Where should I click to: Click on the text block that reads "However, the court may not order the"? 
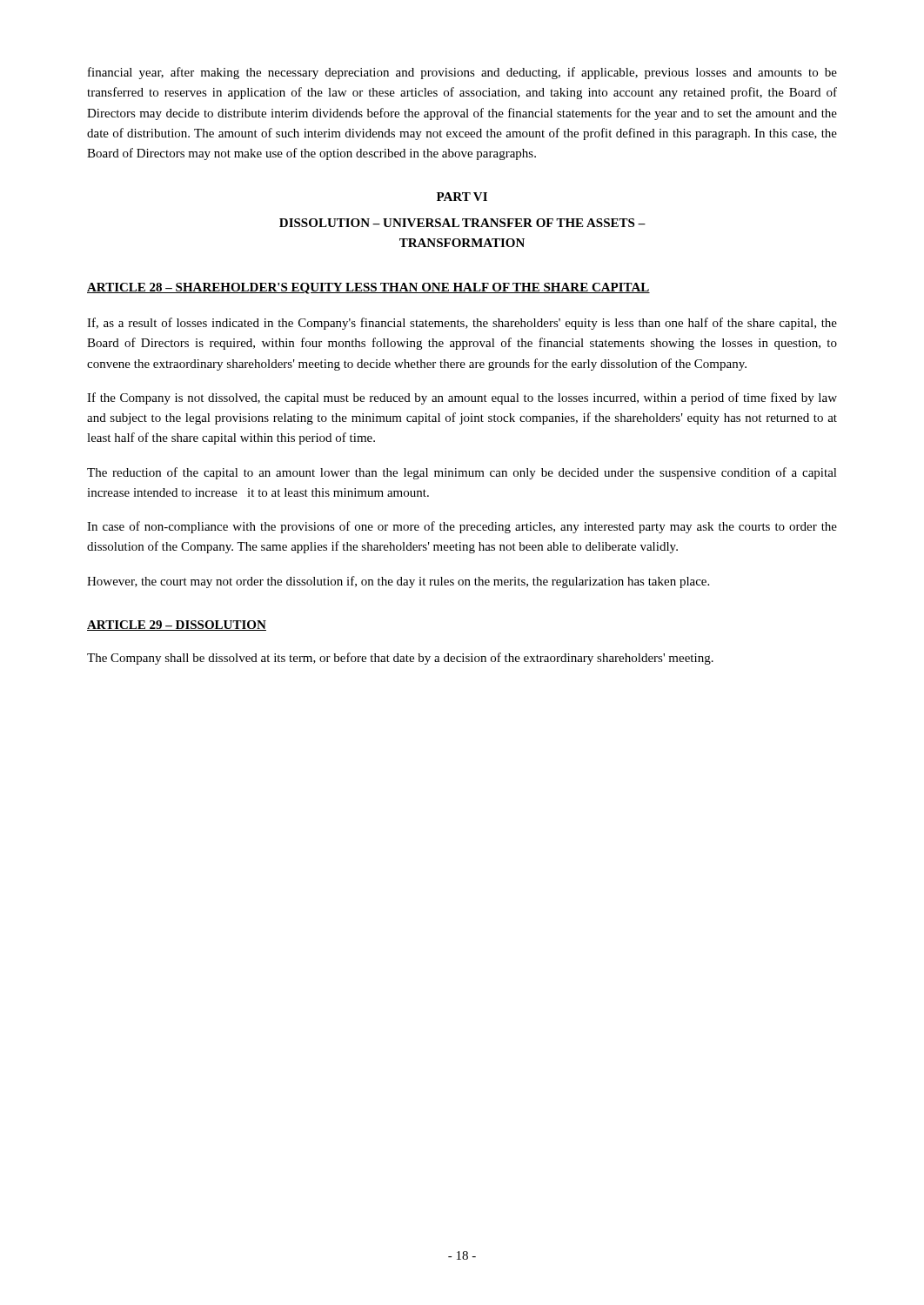pyautogui.click(x=399, y=581)
